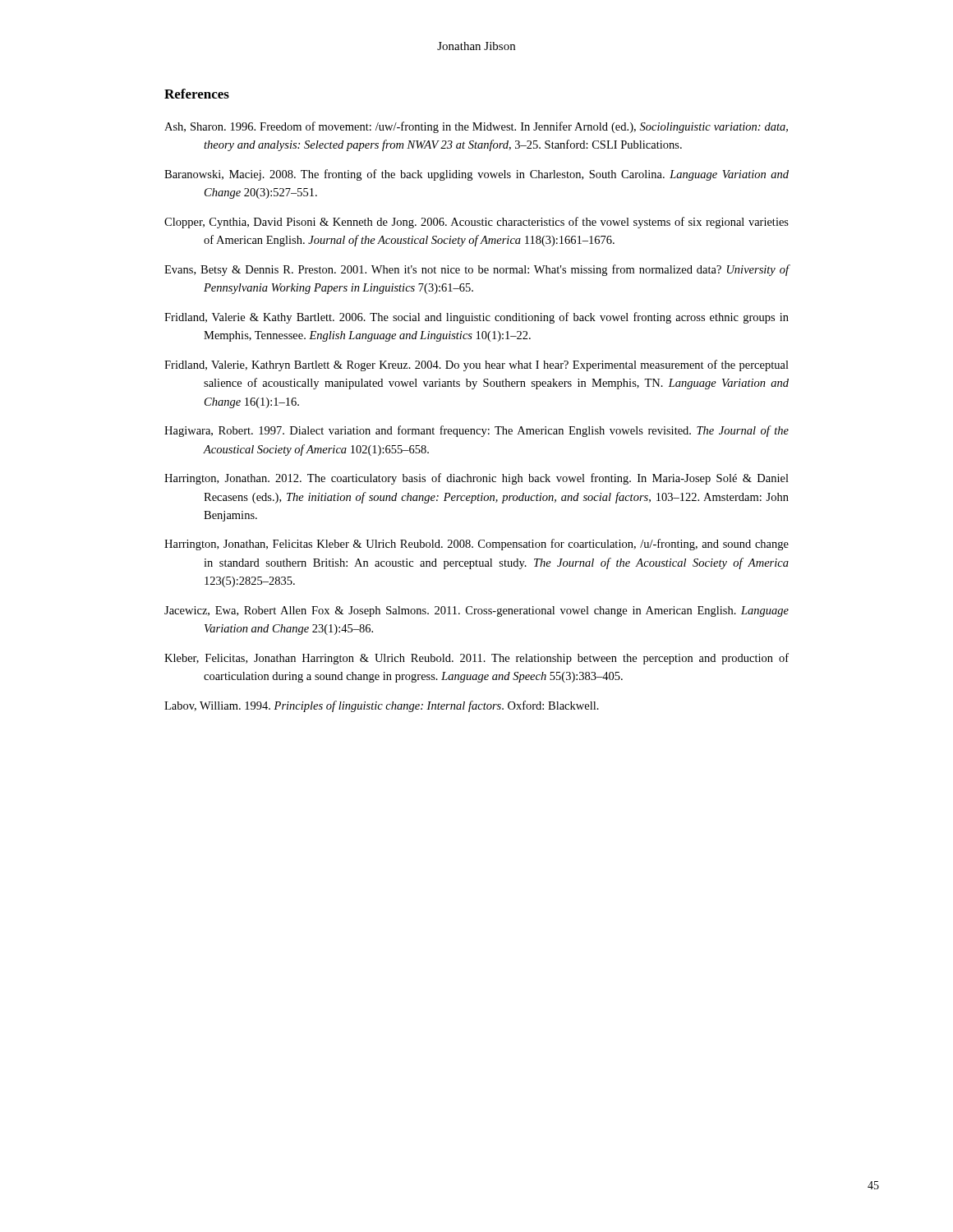Locate the block of text that opens with "Fridland, Valerie, Kathryn Bartlett & Roger"
Image resolution: width=953 pixels, height=1232 pixels.
pyautogui.click(x=476, y=383)
